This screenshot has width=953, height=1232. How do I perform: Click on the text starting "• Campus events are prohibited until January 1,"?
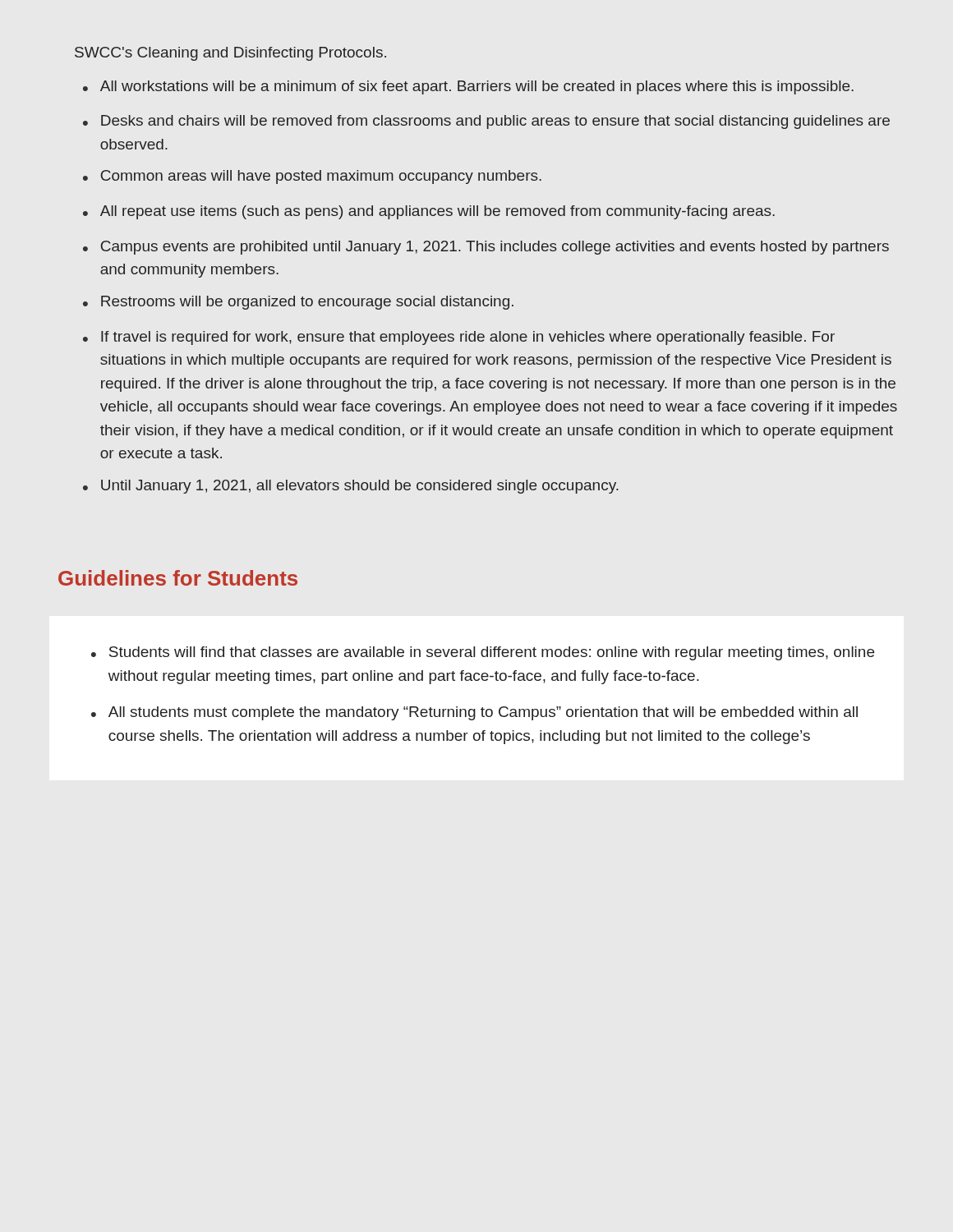point(493,258)
